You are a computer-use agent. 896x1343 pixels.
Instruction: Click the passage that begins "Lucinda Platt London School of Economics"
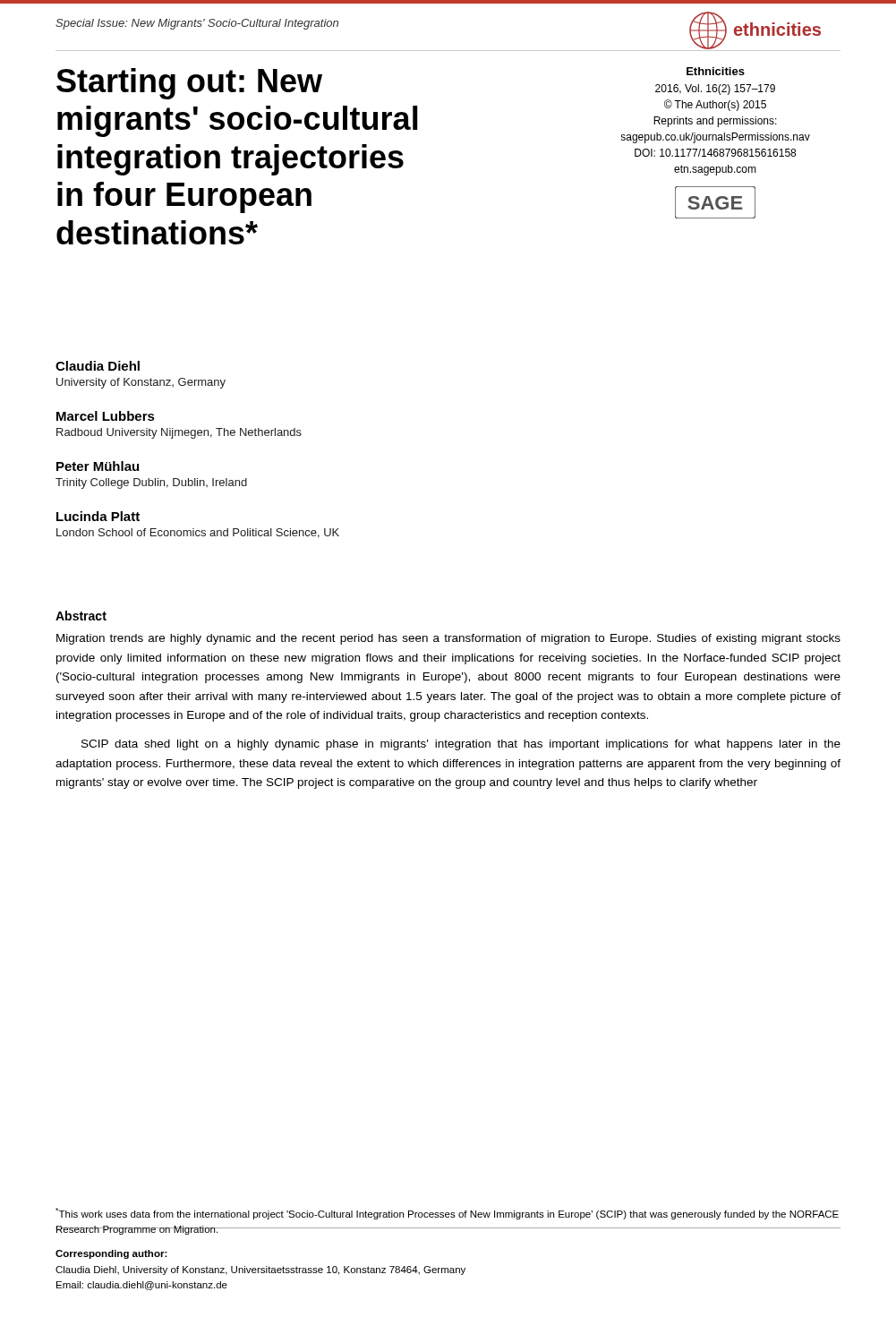tap(279, 524)
